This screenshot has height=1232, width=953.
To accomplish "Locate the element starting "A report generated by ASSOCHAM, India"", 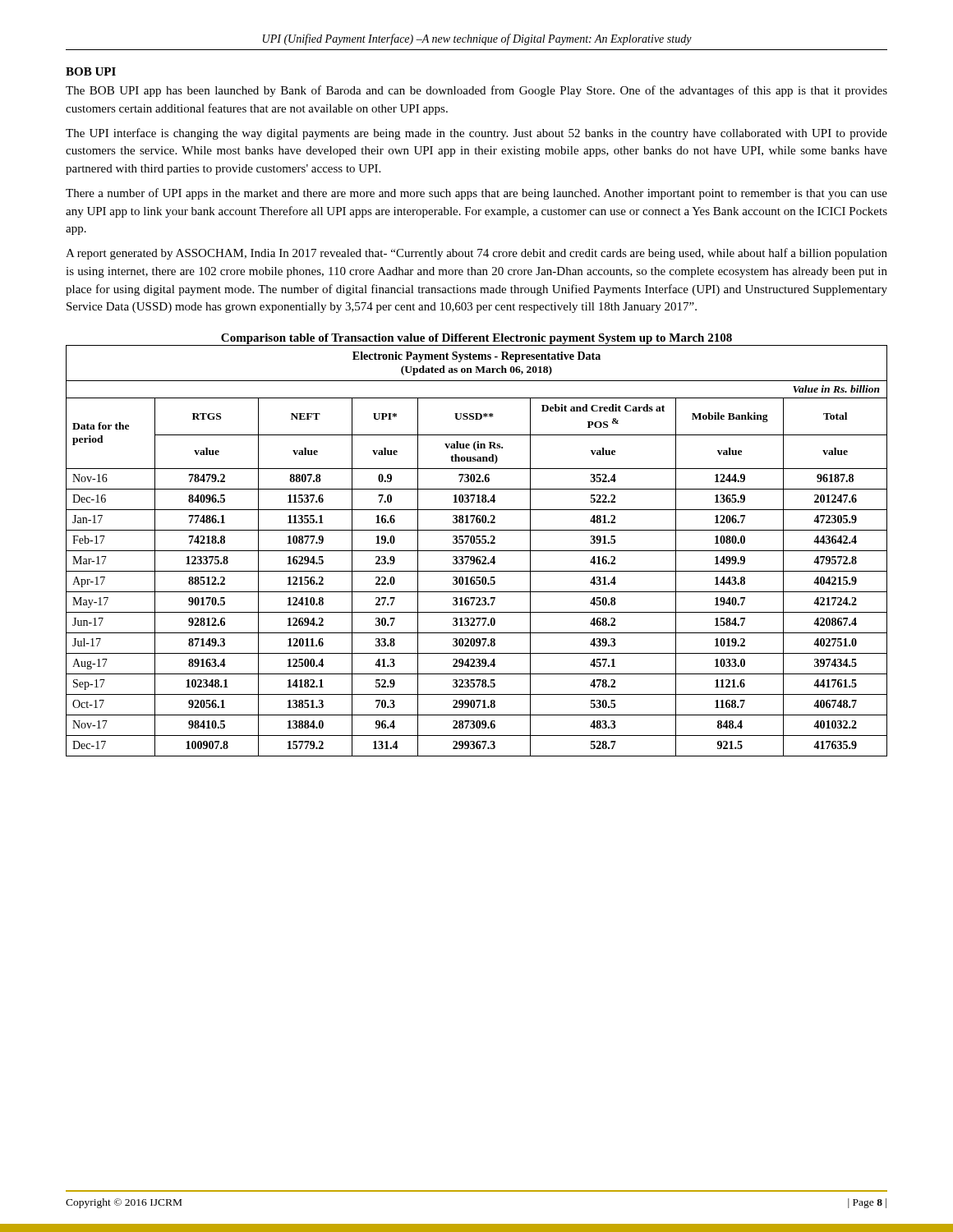I will pos(476,280).
